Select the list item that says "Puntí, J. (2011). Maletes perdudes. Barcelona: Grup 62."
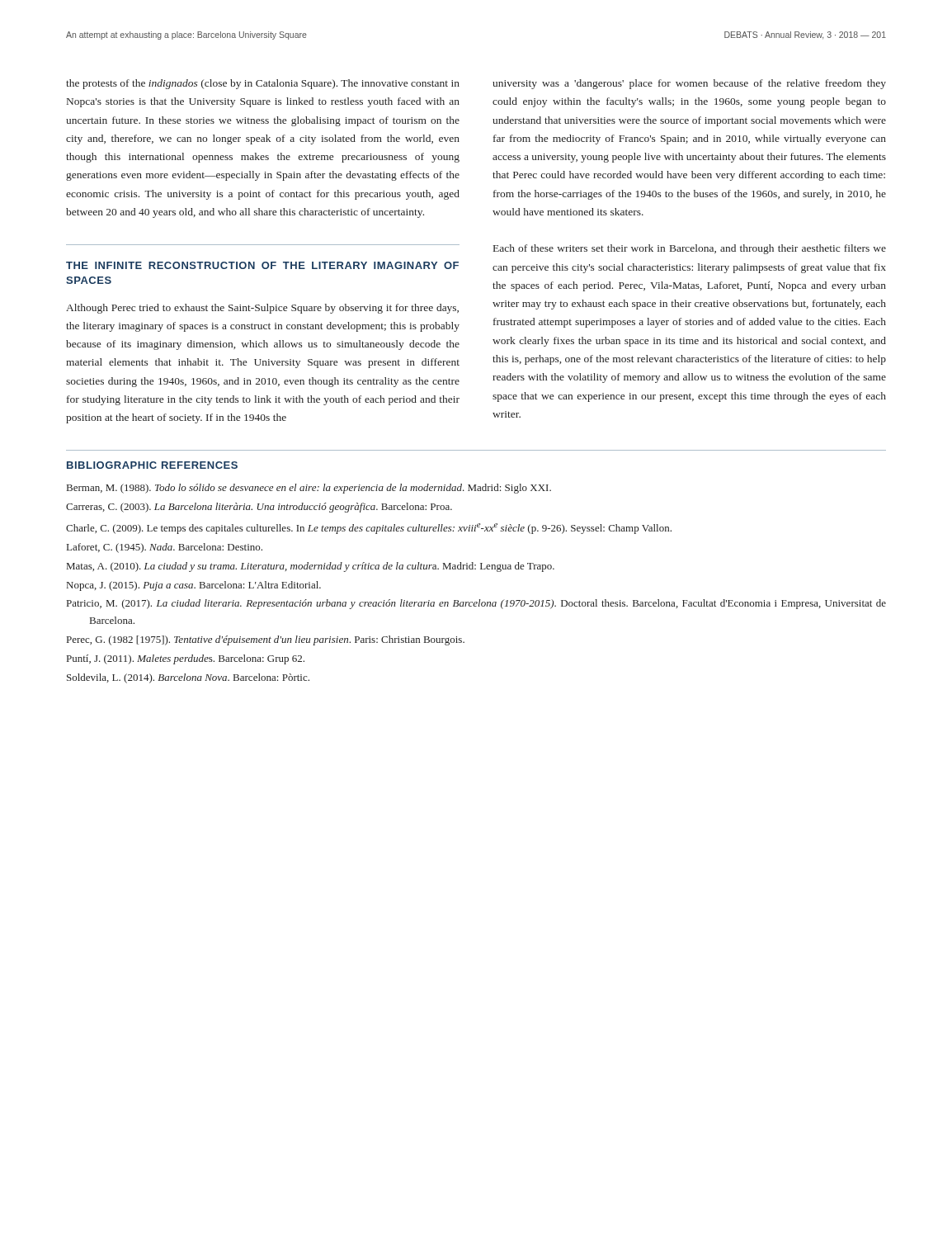Viewport: 952px width, 1238px height. [186, 658]
